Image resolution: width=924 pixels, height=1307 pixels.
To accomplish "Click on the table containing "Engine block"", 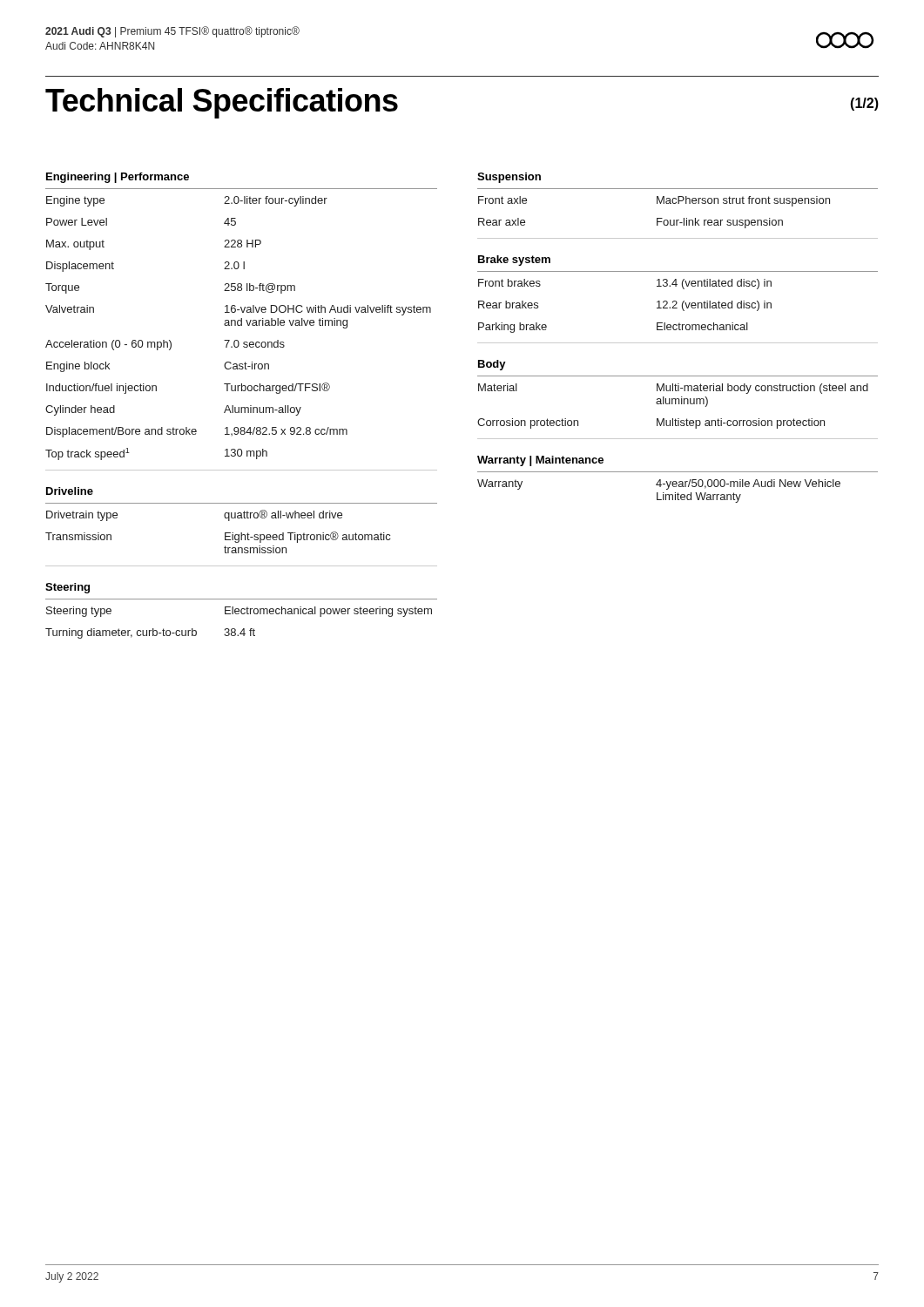I will [241, 327].
